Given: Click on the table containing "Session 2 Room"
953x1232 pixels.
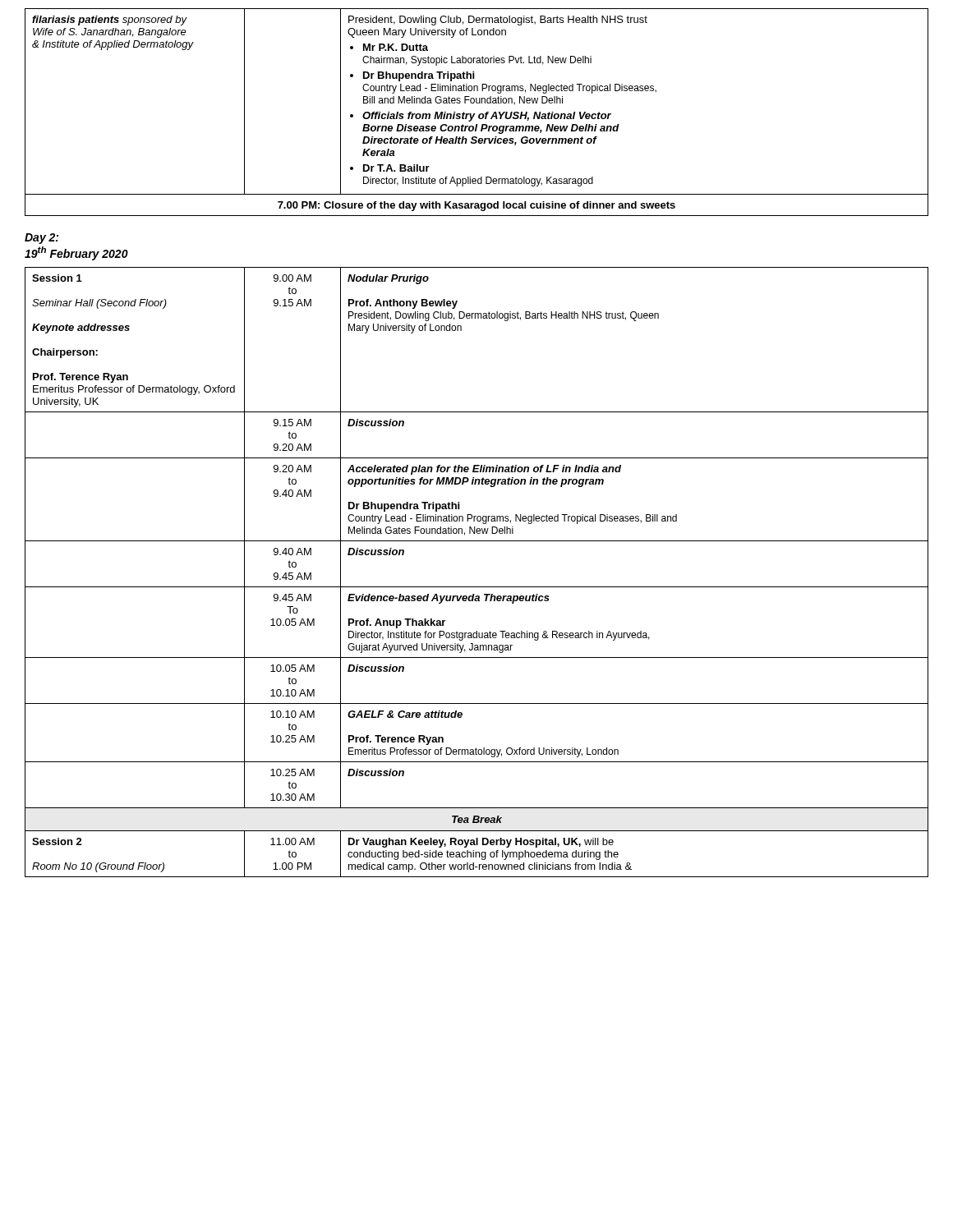Looking at the screenshot, I should point(476,572).
